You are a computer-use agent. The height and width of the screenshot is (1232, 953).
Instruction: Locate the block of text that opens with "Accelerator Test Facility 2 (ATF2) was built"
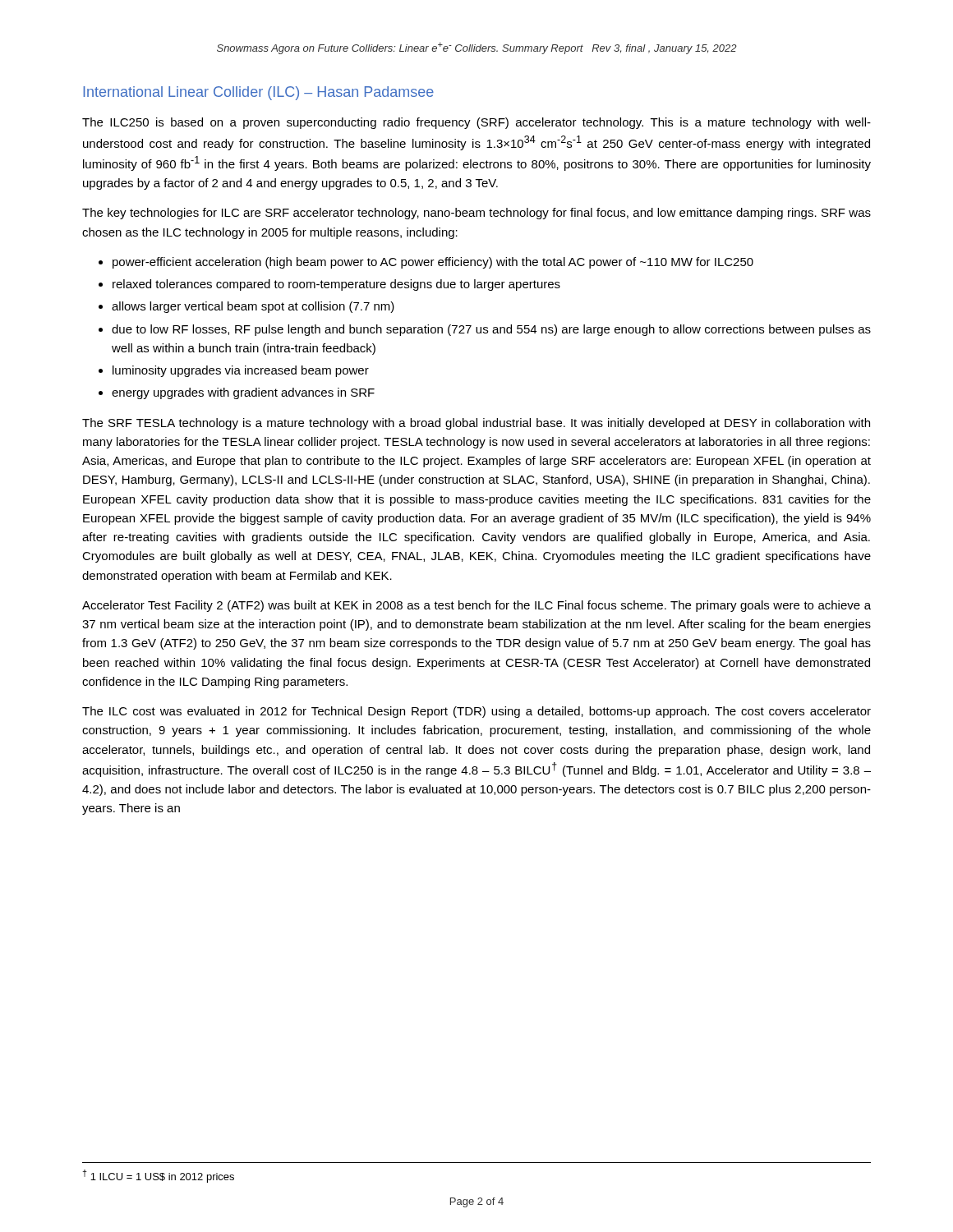click(x=476, y=643)
